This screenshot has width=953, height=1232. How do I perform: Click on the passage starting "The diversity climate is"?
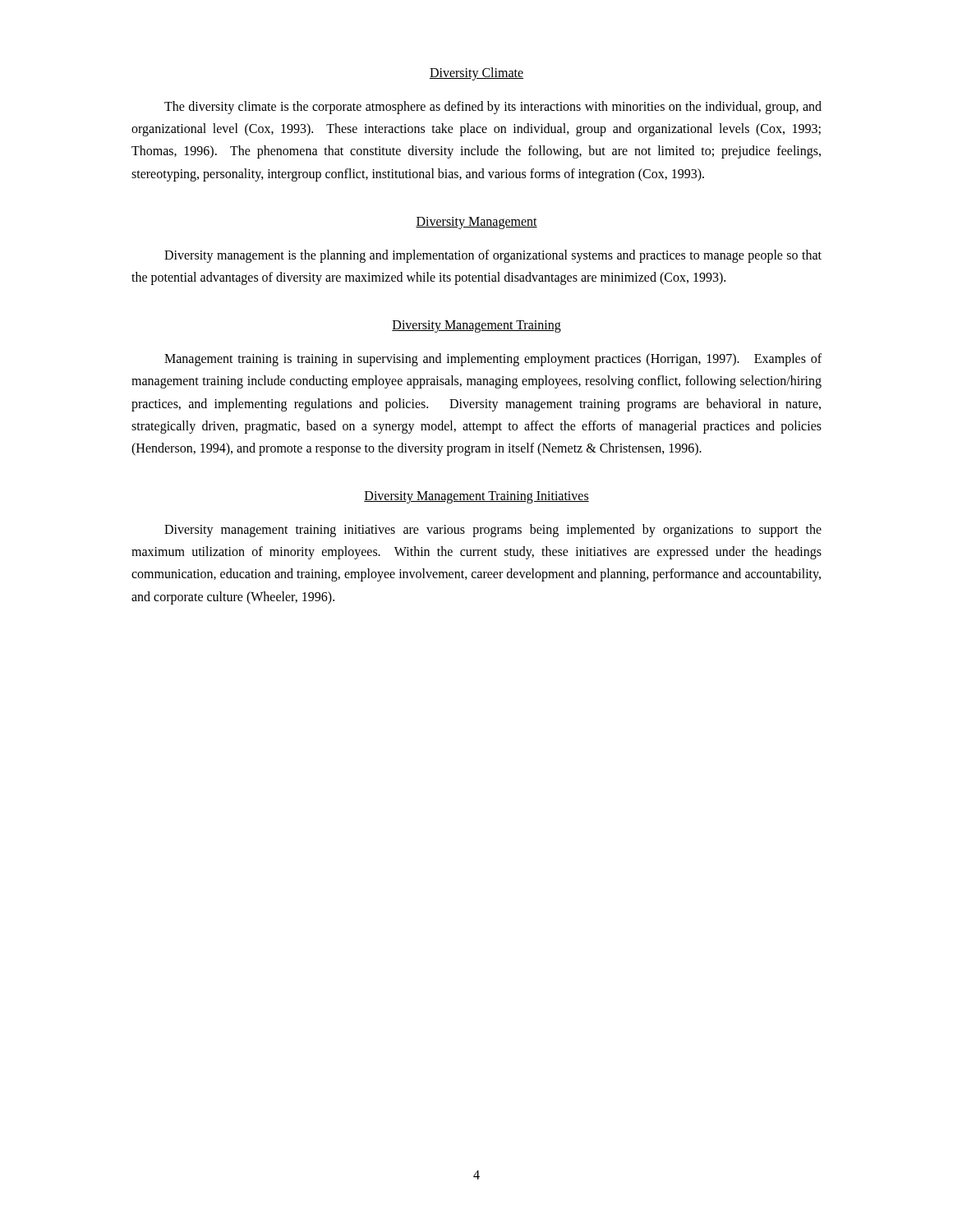pos(476,140)
